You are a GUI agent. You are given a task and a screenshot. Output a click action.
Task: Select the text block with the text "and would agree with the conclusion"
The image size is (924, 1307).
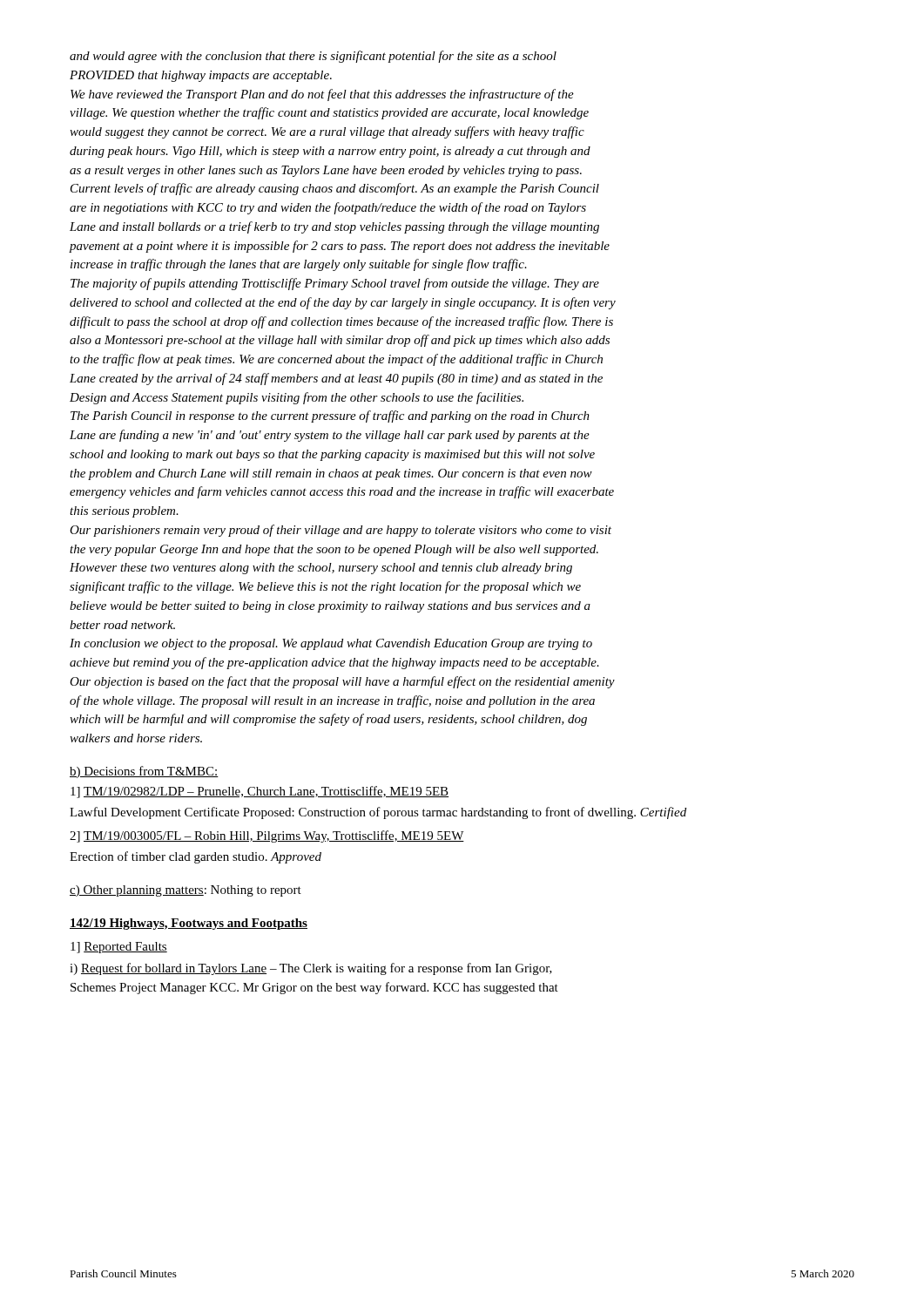(462, 398)
